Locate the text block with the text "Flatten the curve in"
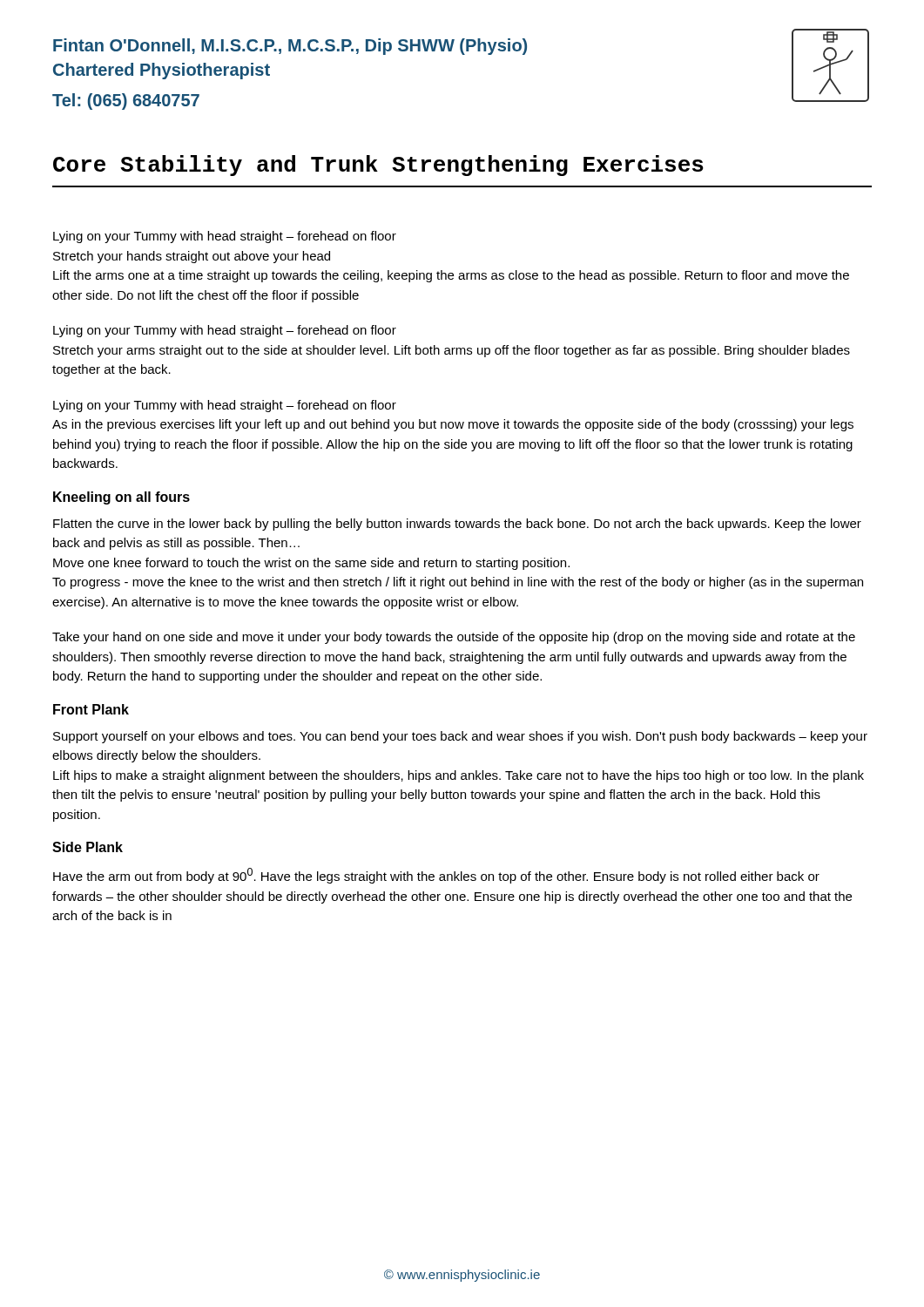Screen dimensions: 1307x924 (x=458, y=562)
